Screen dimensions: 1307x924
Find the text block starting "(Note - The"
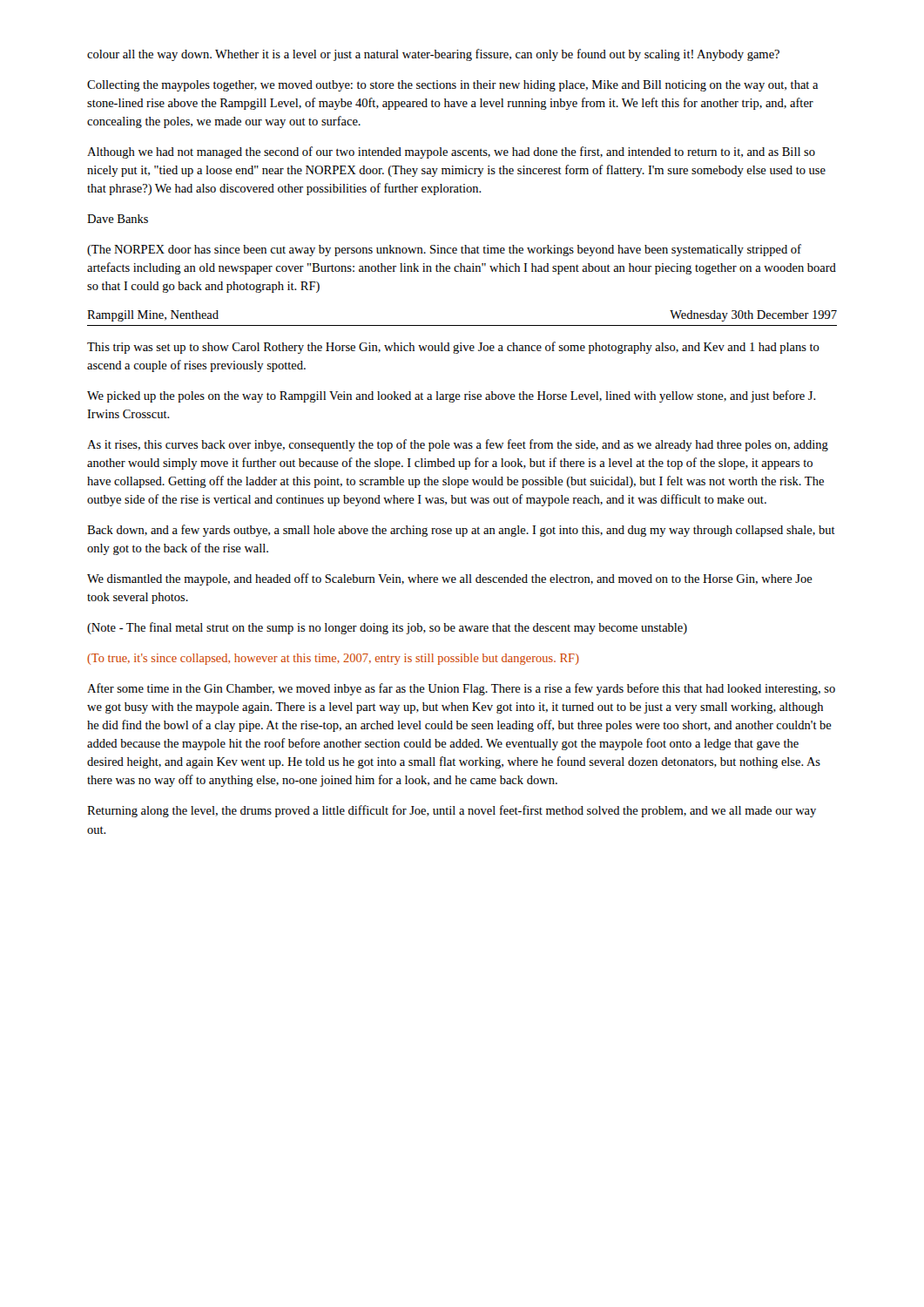(387, 628)
